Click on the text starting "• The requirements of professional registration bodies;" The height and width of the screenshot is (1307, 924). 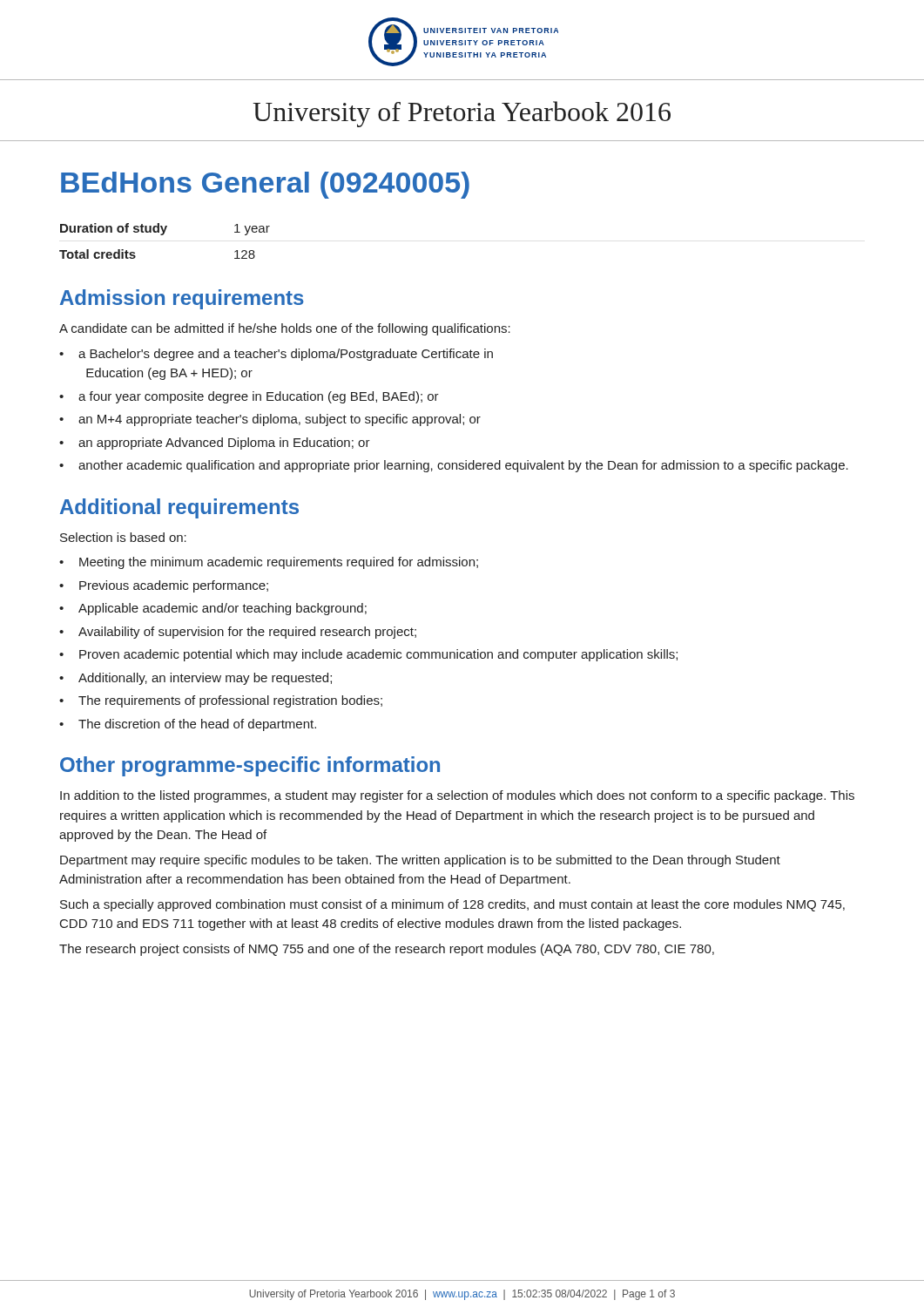[221, 701]
